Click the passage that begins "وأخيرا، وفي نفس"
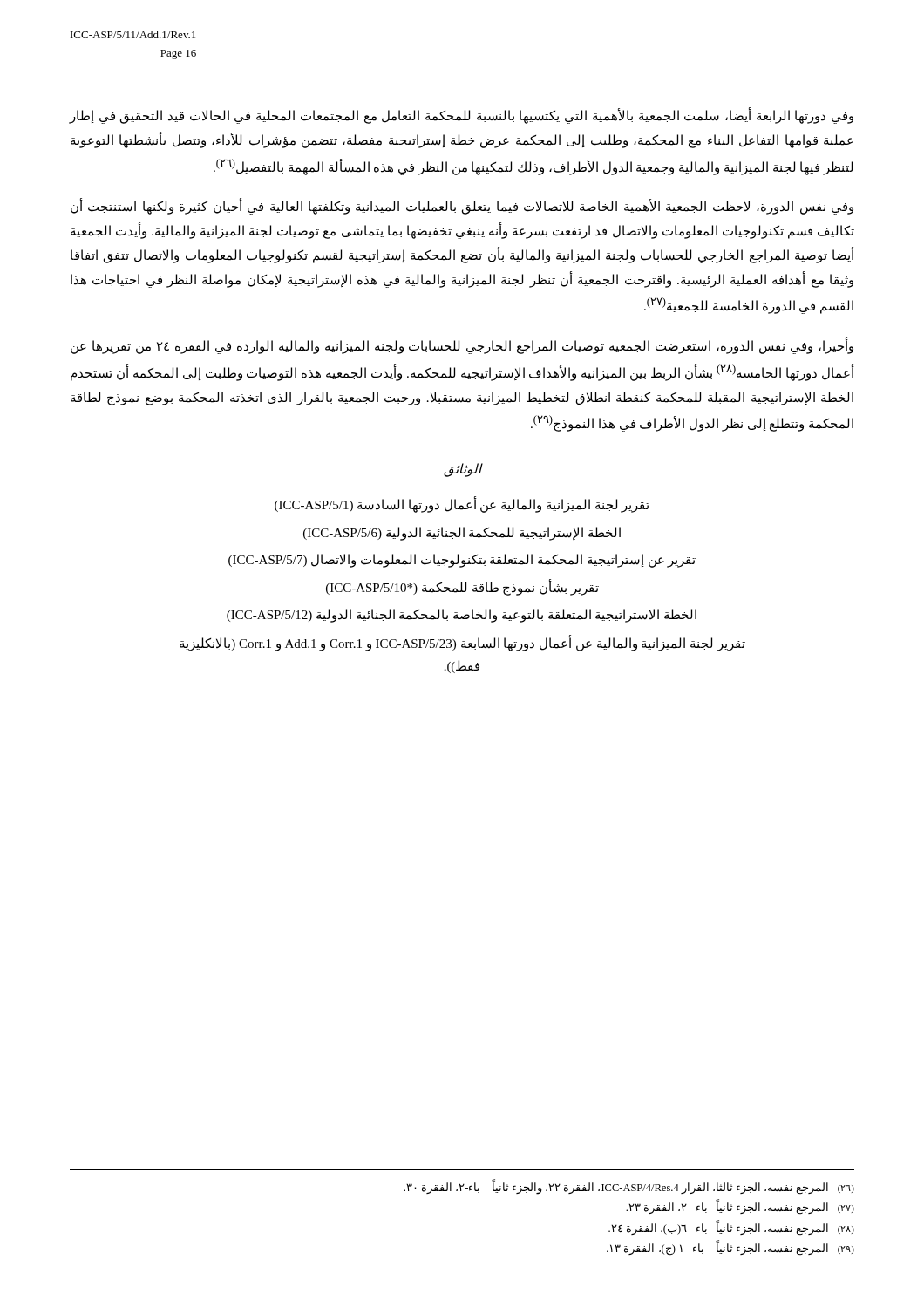 point(462,386)
